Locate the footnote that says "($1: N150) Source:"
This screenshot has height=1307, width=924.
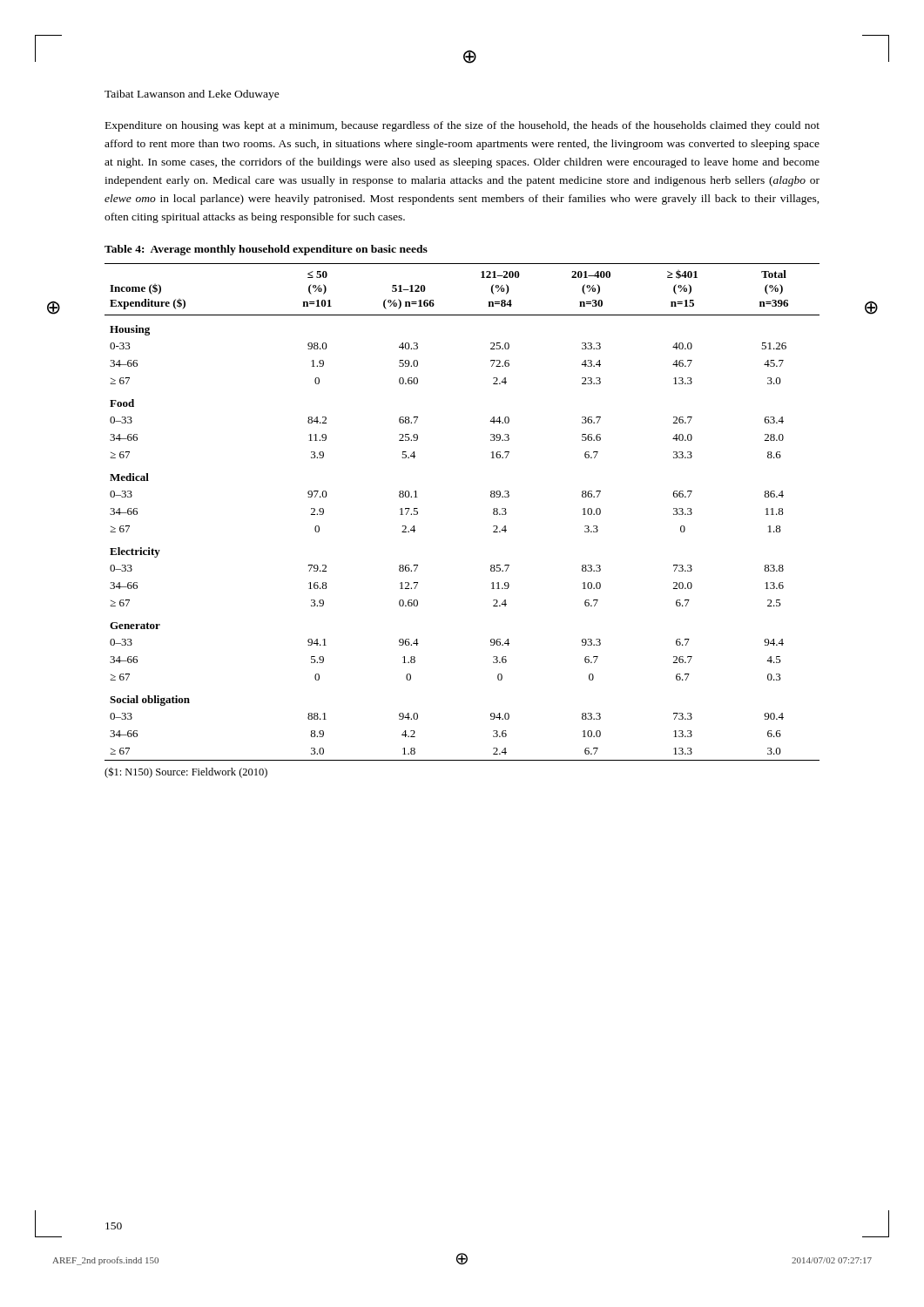(186, 772)
